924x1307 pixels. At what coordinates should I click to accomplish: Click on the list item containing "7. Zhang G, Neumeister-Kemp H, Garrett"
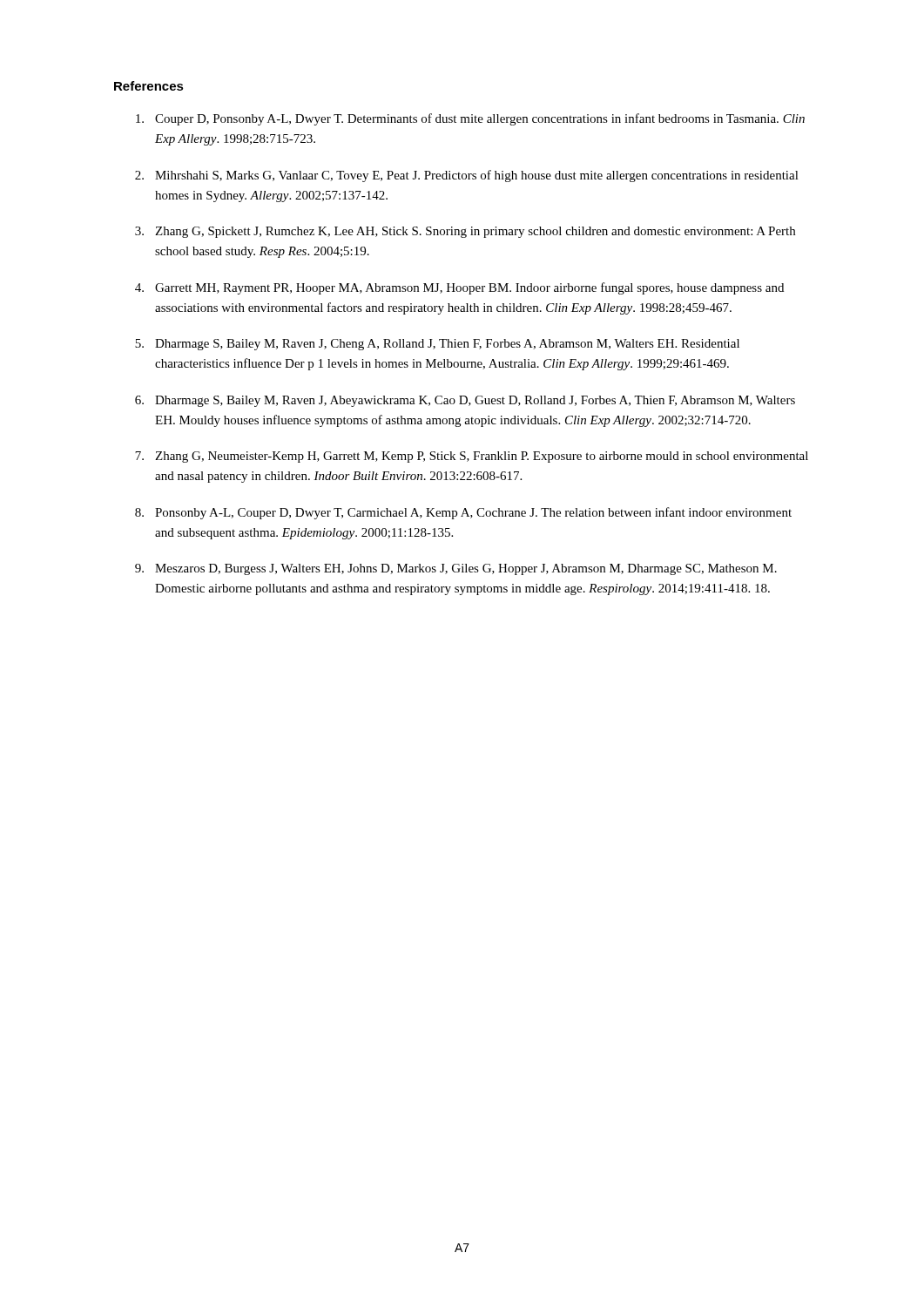462,466
